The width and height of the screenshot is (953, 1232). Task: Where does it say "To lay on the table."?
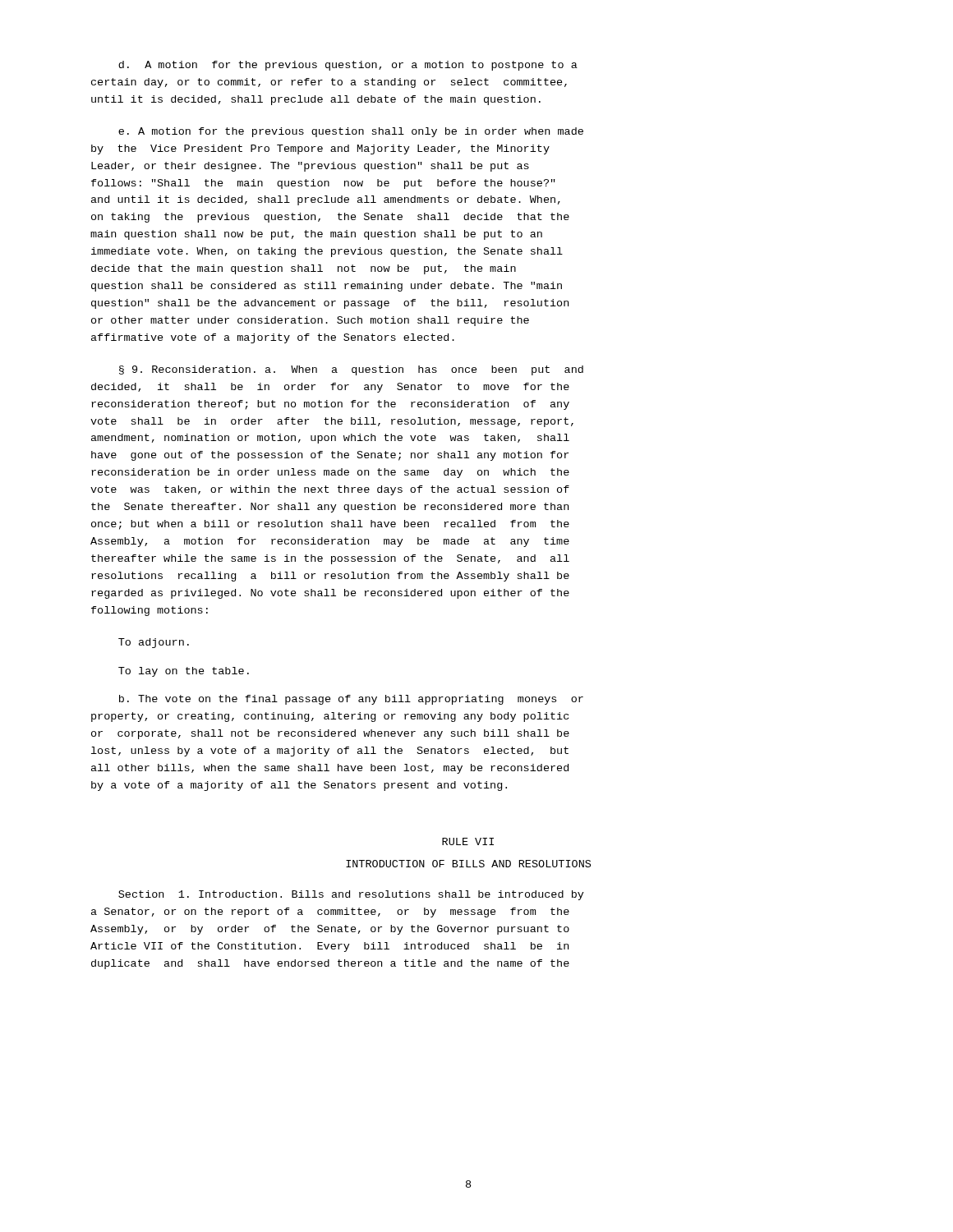[x=185, y=671]
